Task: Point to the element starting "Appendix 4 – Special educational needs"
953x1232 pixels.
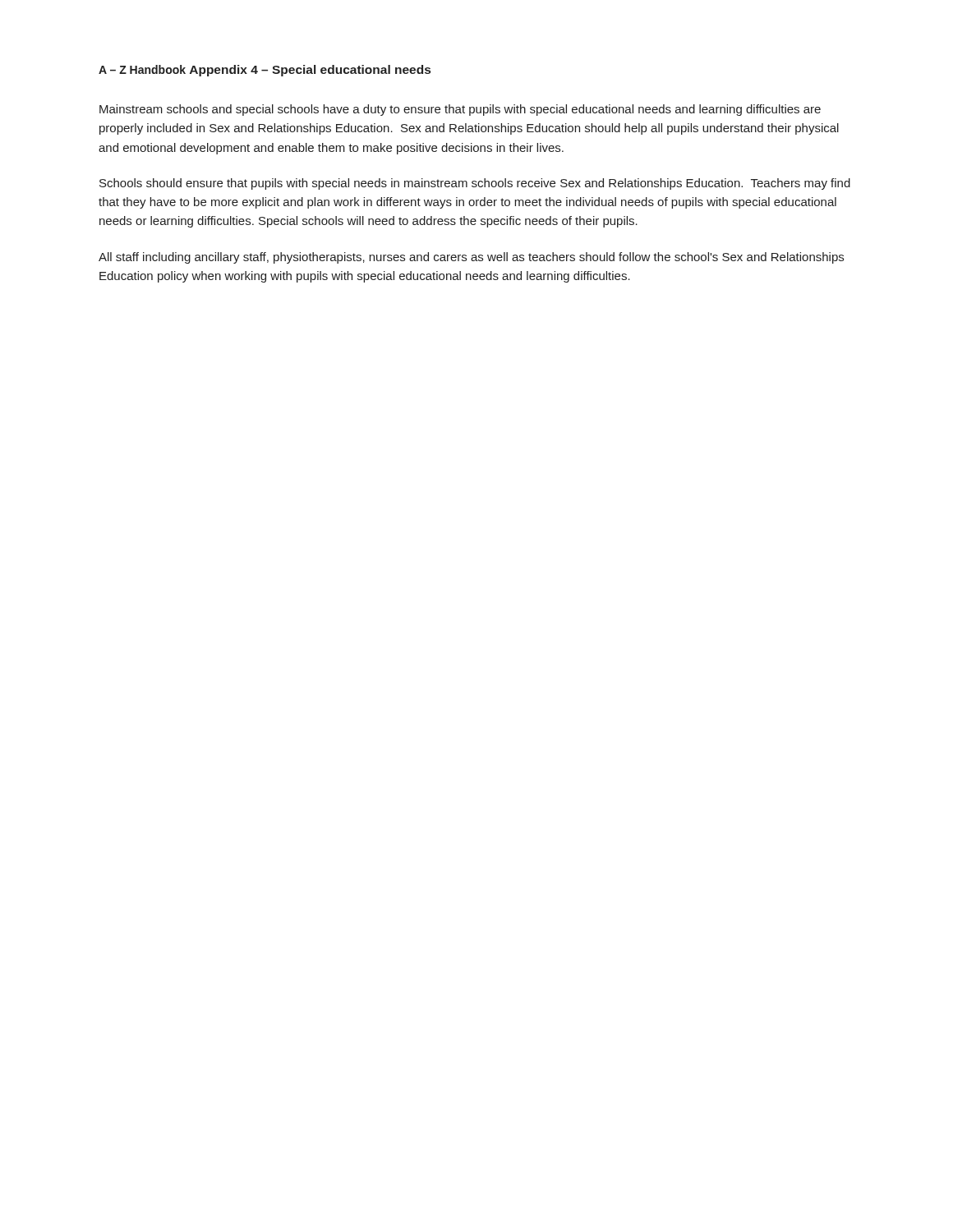Action: (310, 69)
